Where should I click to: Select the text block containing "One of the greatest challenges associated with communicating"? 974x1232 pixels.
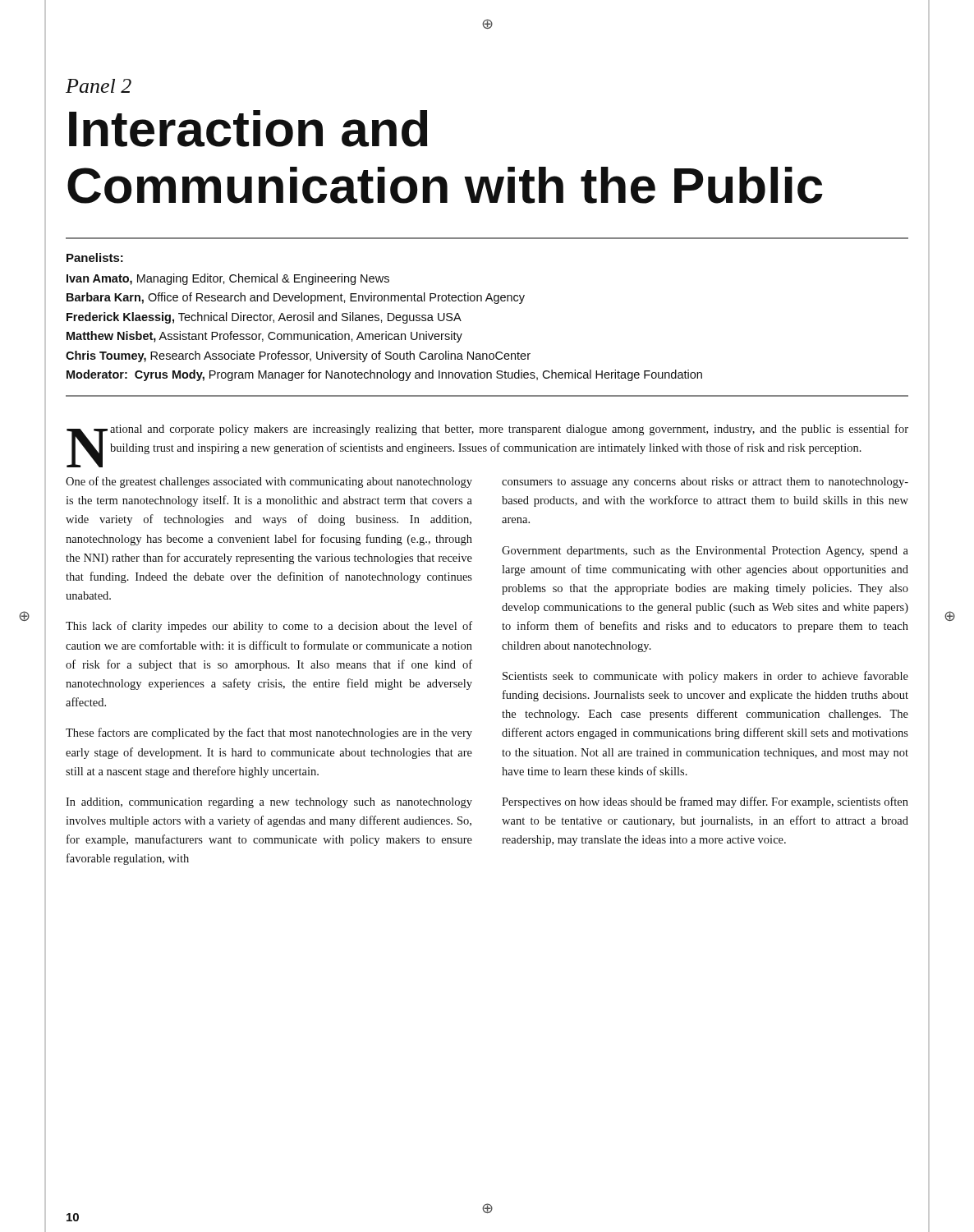point(269,539)
